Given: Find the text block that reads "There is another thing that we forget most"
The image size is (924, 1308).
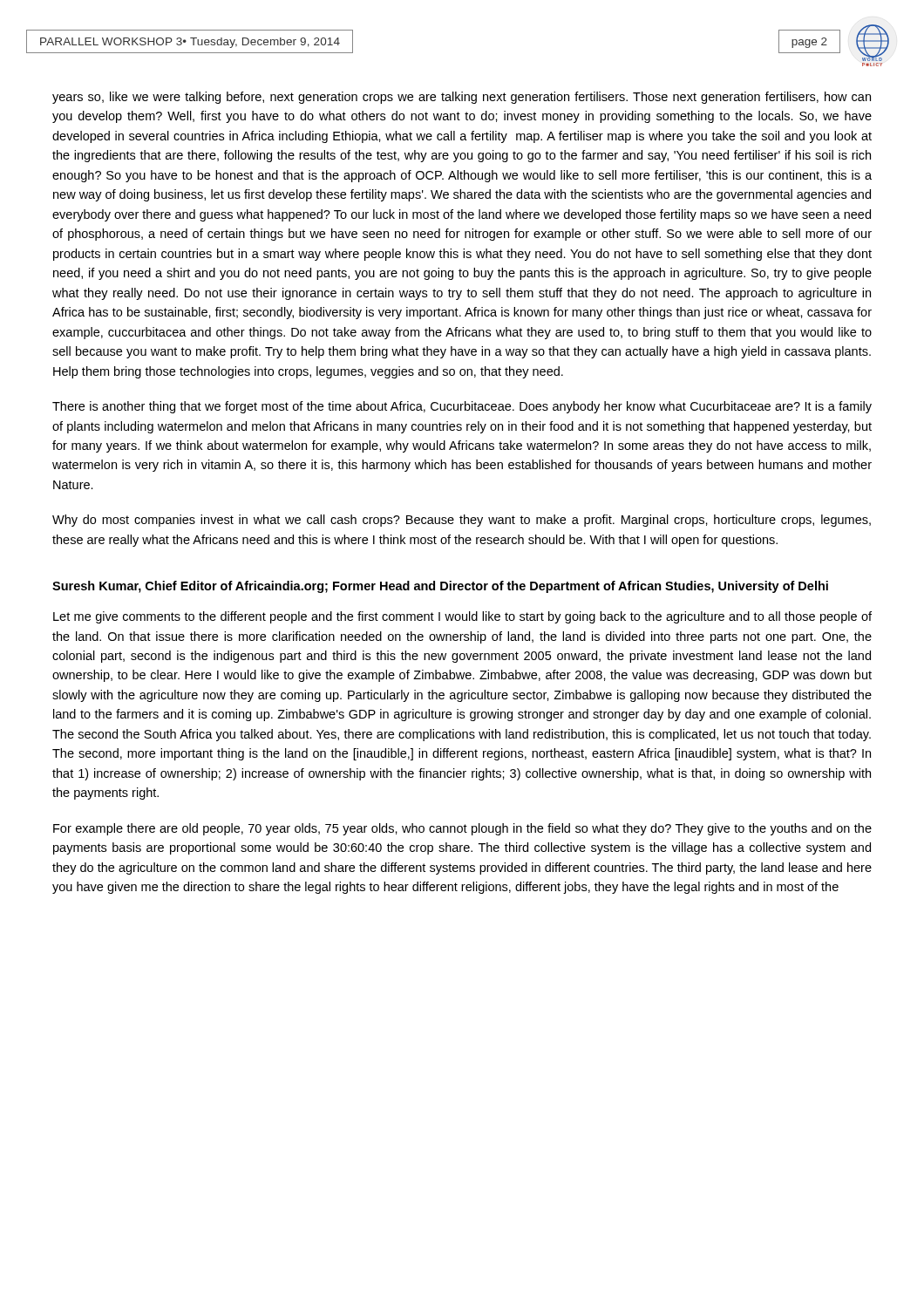Looking at the screenshot, I should [x=462, y=446].
